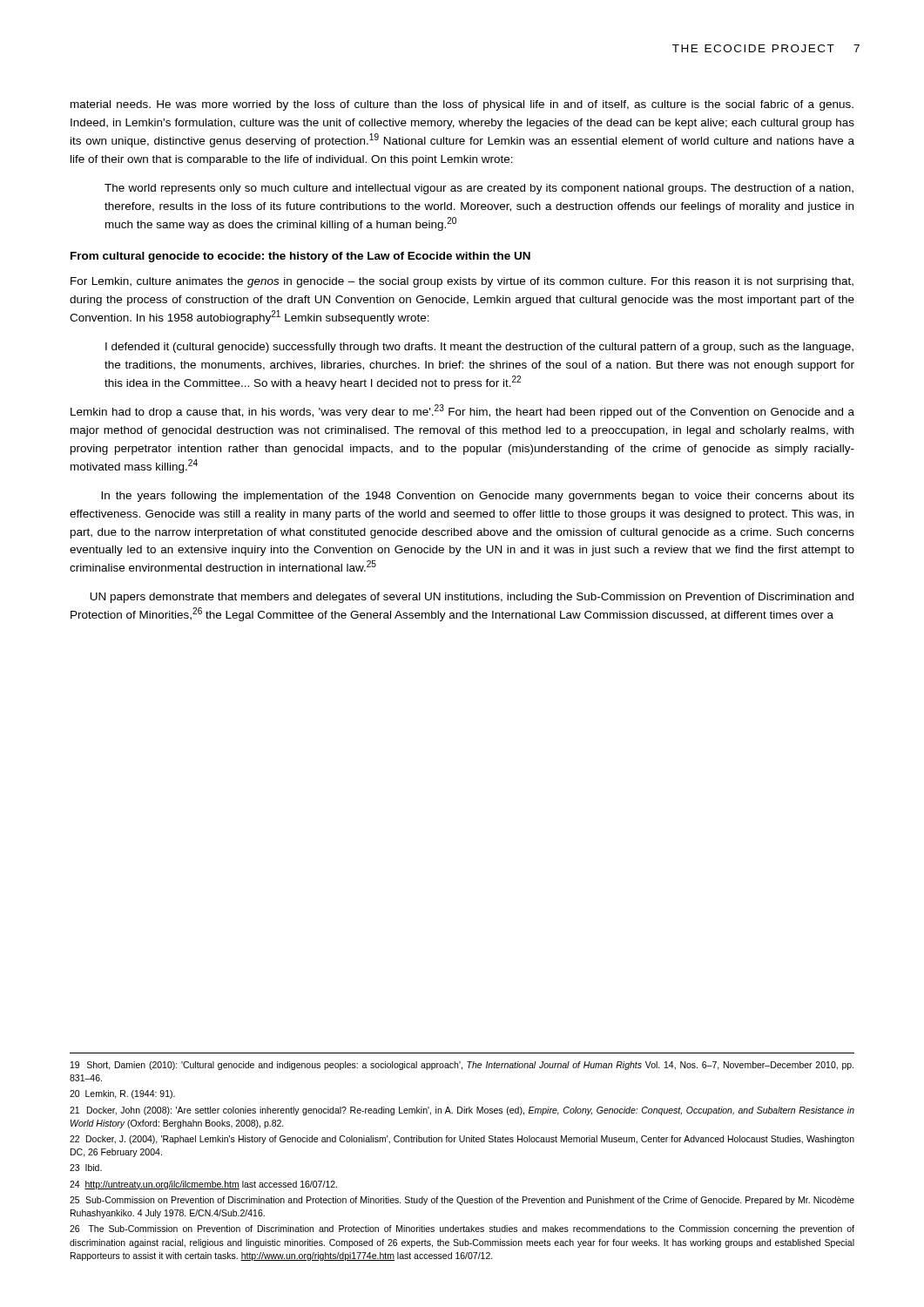Navigate to the text block starting "19 Short, Damien (2010): 'Cultural"
The width and height of the screenshot is (924, 1307).
(x=462, y=1071)
